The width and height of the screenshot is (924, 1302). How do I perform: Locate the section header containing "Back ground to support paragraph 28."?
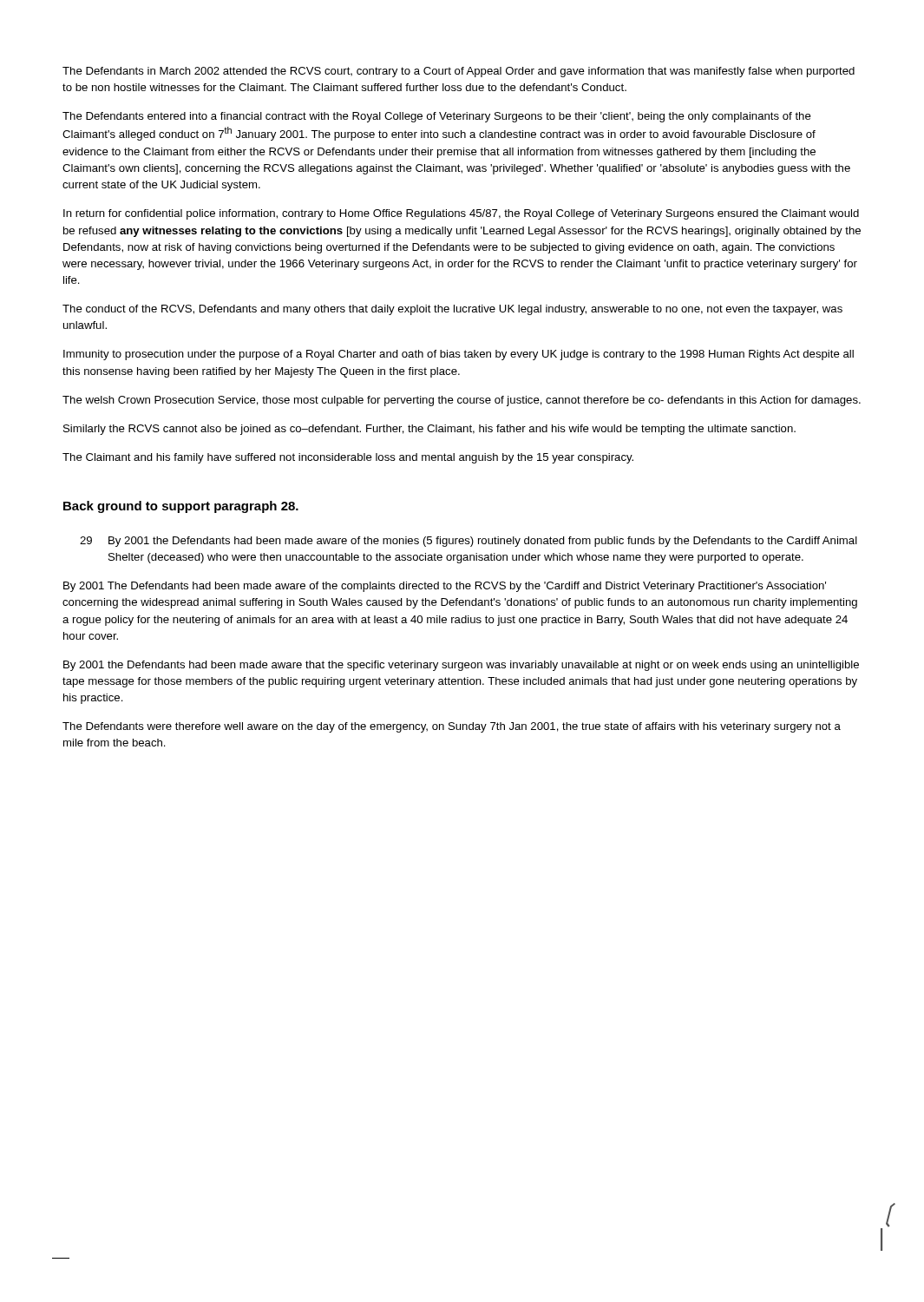[x=181, y=506]
